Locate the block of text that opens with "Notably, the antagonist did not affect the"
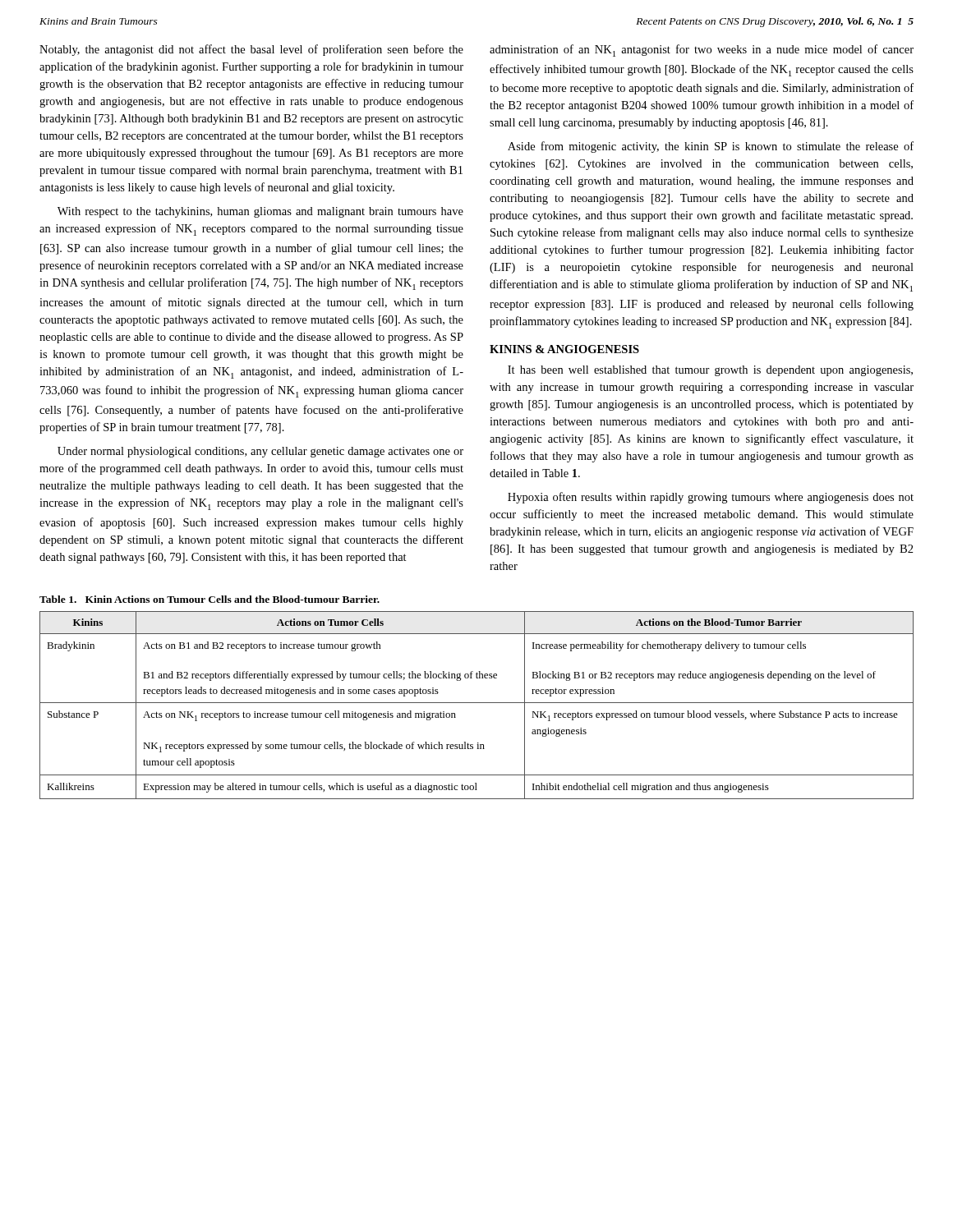Image resolution: width=953 pixels, height=1232 pixels. pos(251,119)
